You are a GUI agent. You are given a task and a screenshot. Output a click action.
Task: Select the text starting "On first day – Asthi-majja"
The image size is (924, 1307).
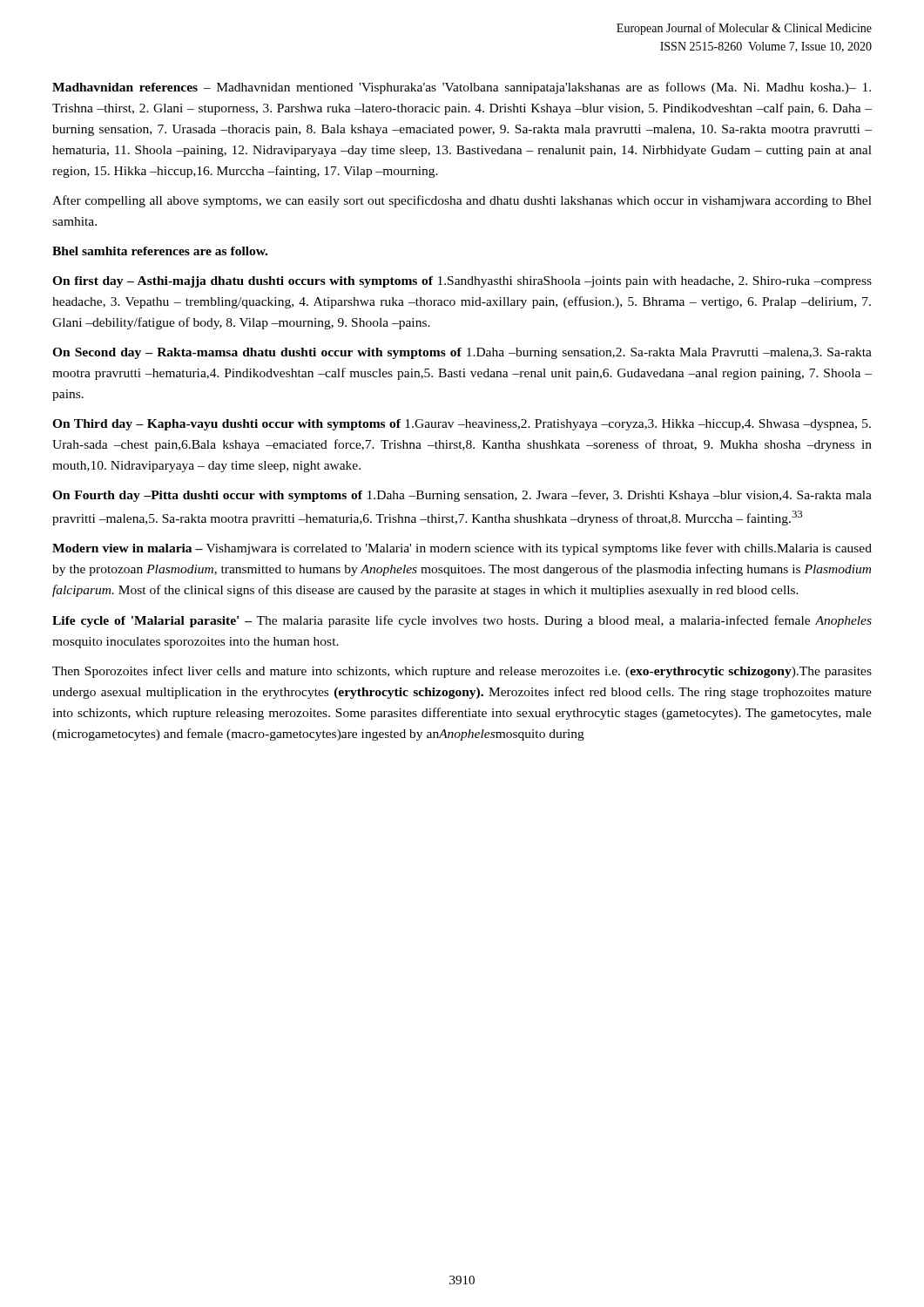pyautogui.click(x=462, y=302)
